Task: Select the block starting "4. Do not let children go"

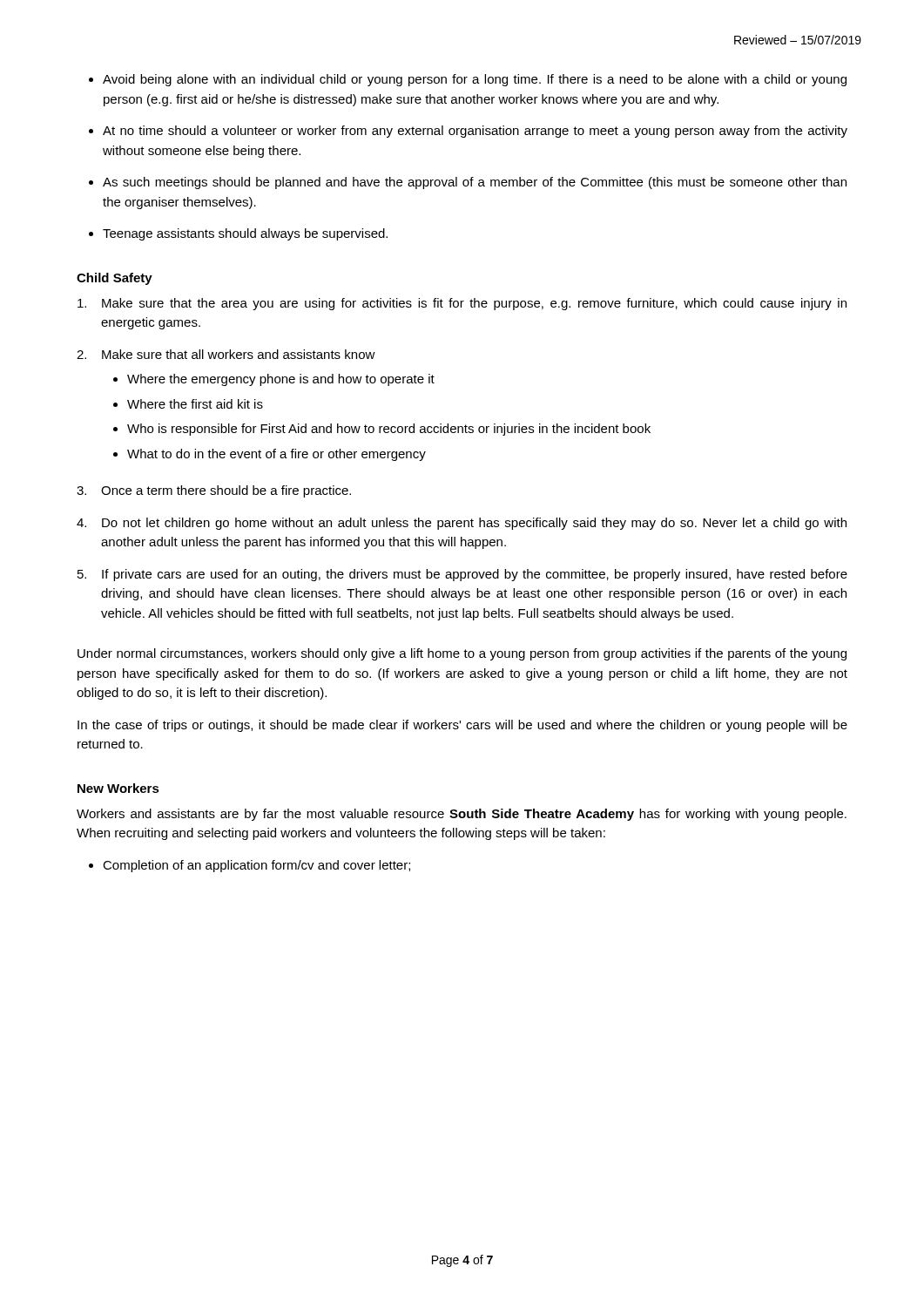Action: [x=462, y=532]
